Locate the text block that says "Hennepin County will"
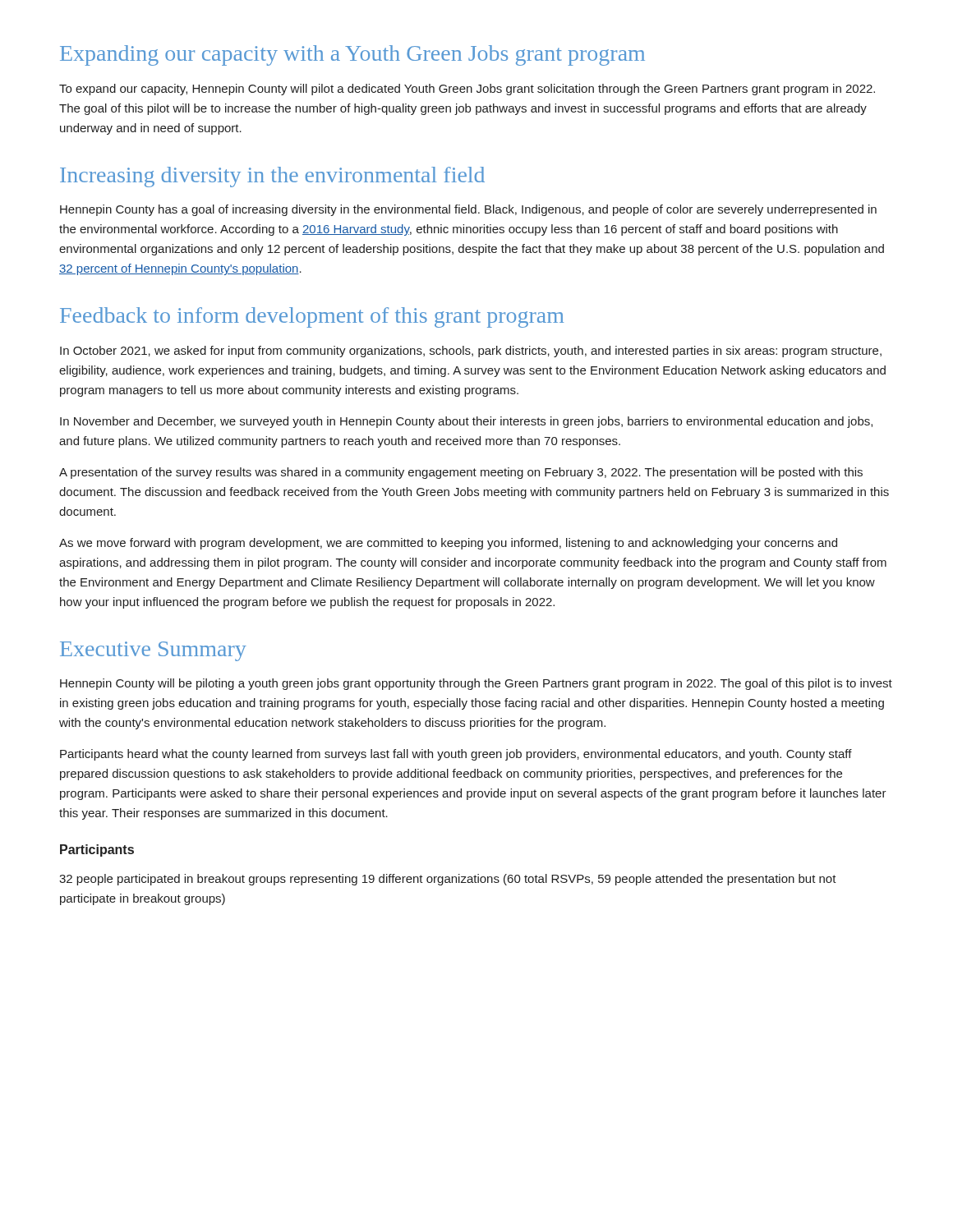Viewport: 953px width, 1232px height. 476,703
